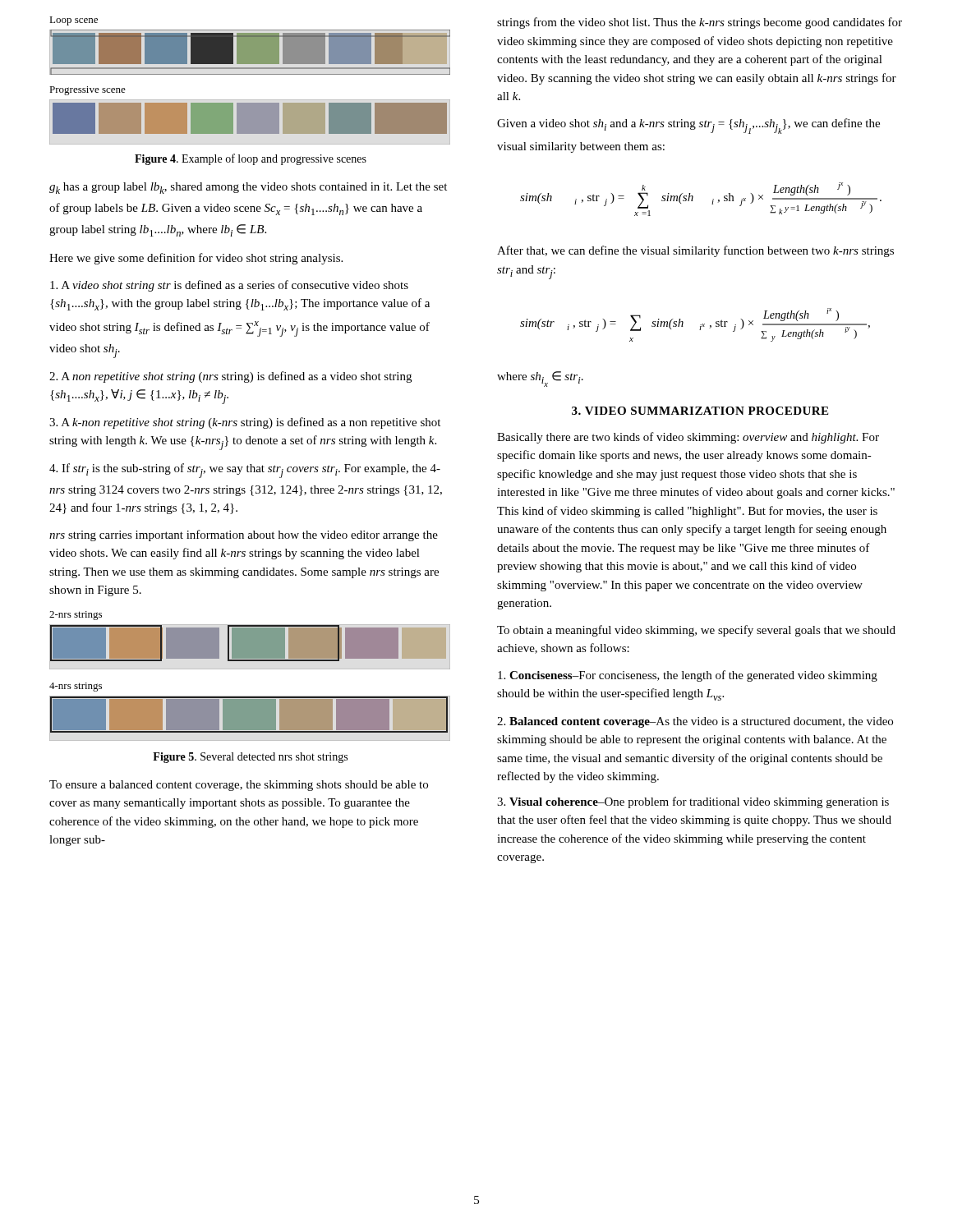The height and width of the screenshot is (1232, 953).
Task: Locate the text starting "nrs string carries important"
Action: tap(244, 562)
